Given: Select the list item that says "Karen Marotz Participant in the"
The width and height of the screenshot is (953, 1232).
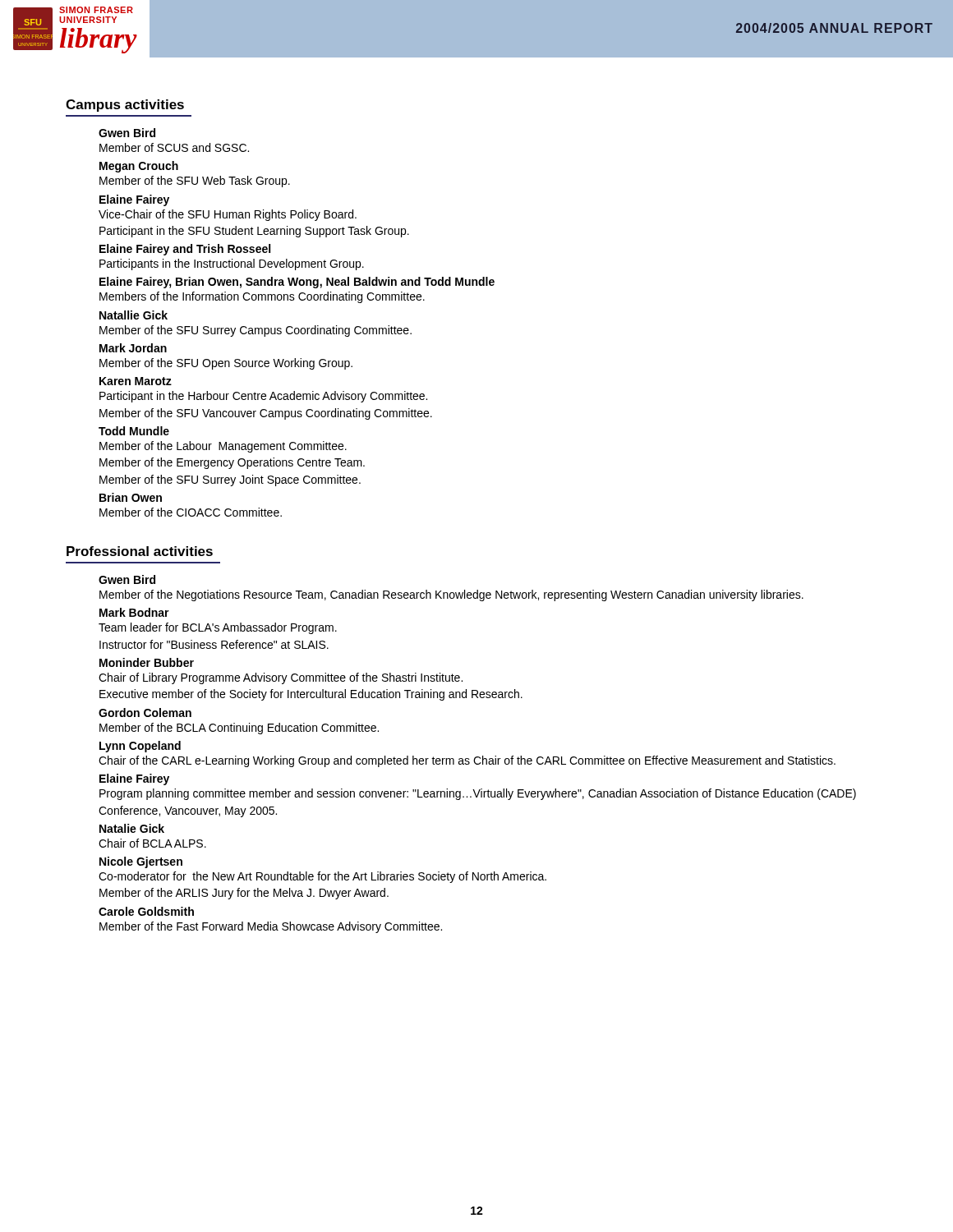Looking at the screenshot, I should pyautogui.click(x=136, y=381).
